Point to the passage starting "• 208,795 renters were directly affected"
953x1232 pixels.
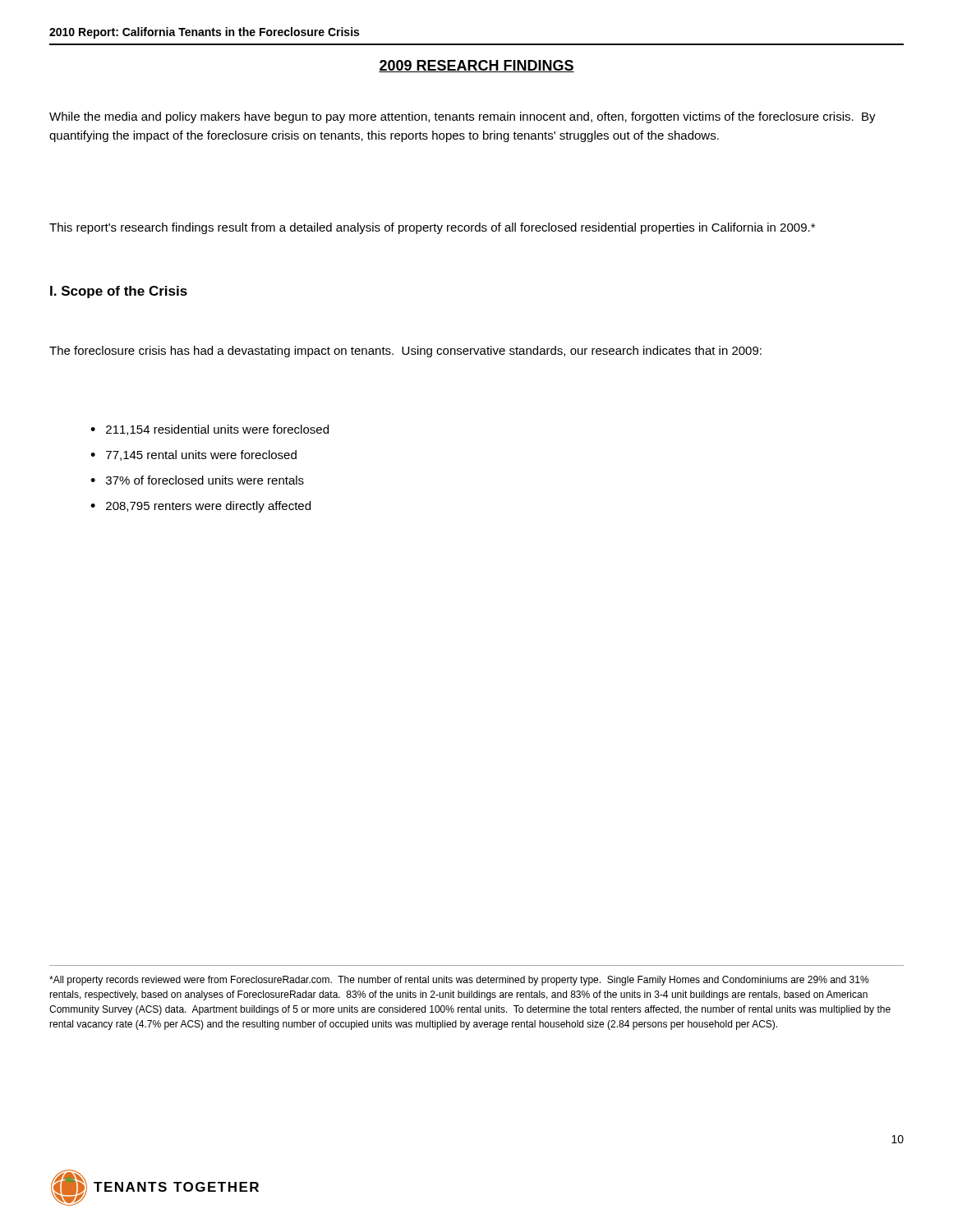[x=201, y=506]
